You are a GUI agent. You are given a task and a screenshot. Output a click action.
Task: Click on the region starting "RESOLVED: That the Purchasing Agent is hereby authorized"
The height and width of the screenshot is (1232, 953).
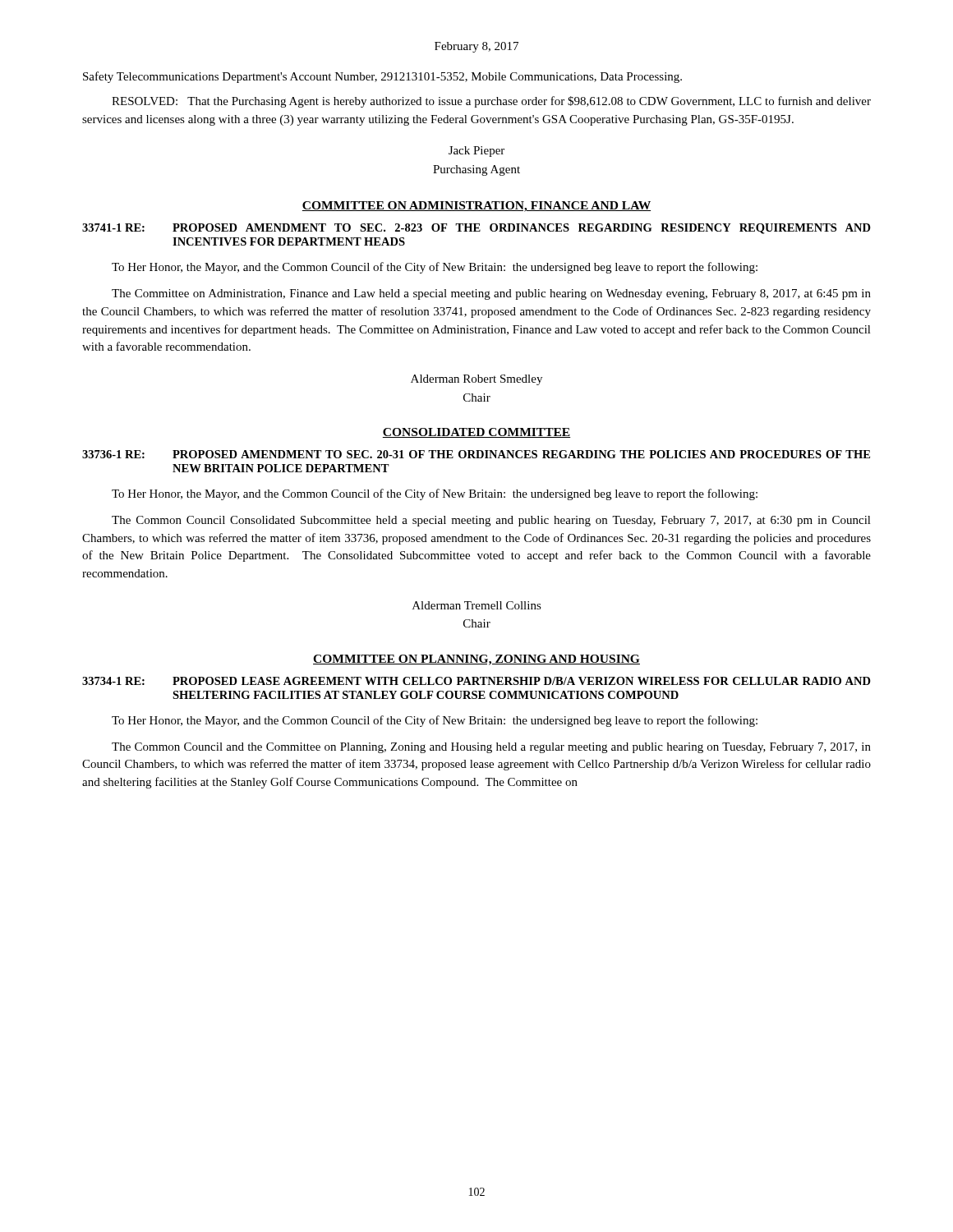pos(476,110)
